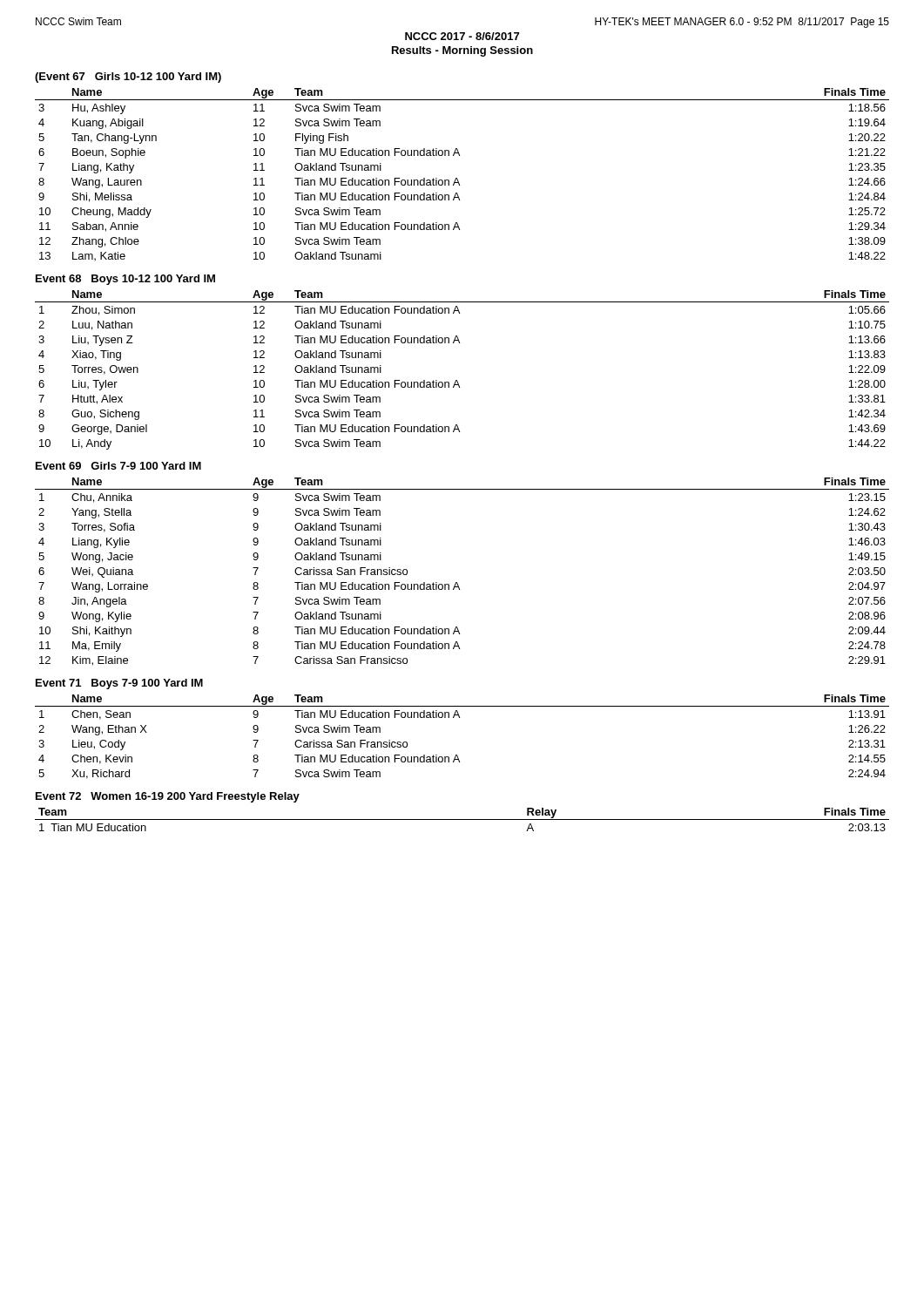This screenshot has width=924, height=1307.
Task: Find the table that mentions "George, Daniel"
Action: tap(462, 369)
